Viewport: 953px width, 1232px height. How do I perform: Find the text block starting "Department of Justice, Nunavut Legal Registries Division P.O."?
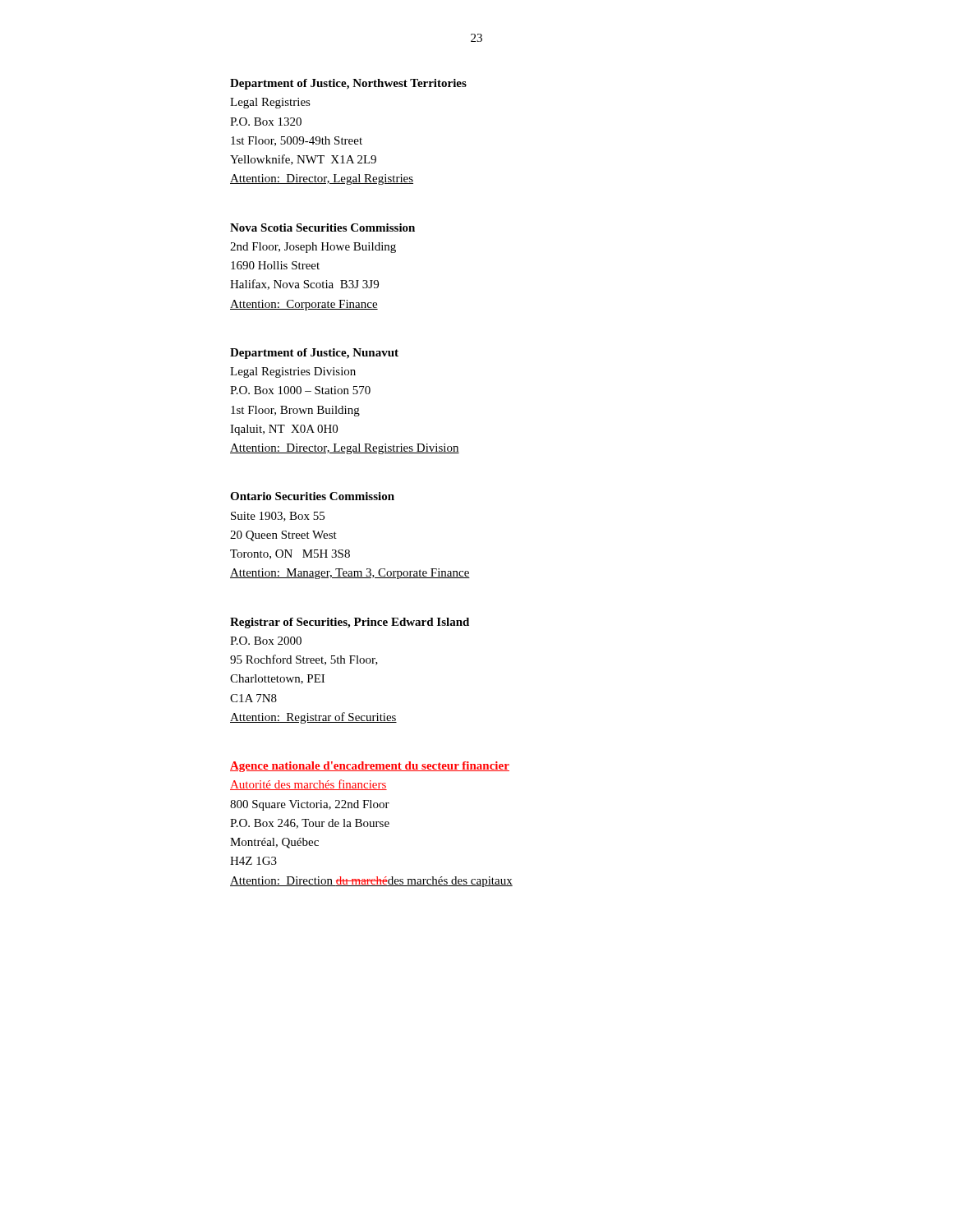[x=314, y=354]
